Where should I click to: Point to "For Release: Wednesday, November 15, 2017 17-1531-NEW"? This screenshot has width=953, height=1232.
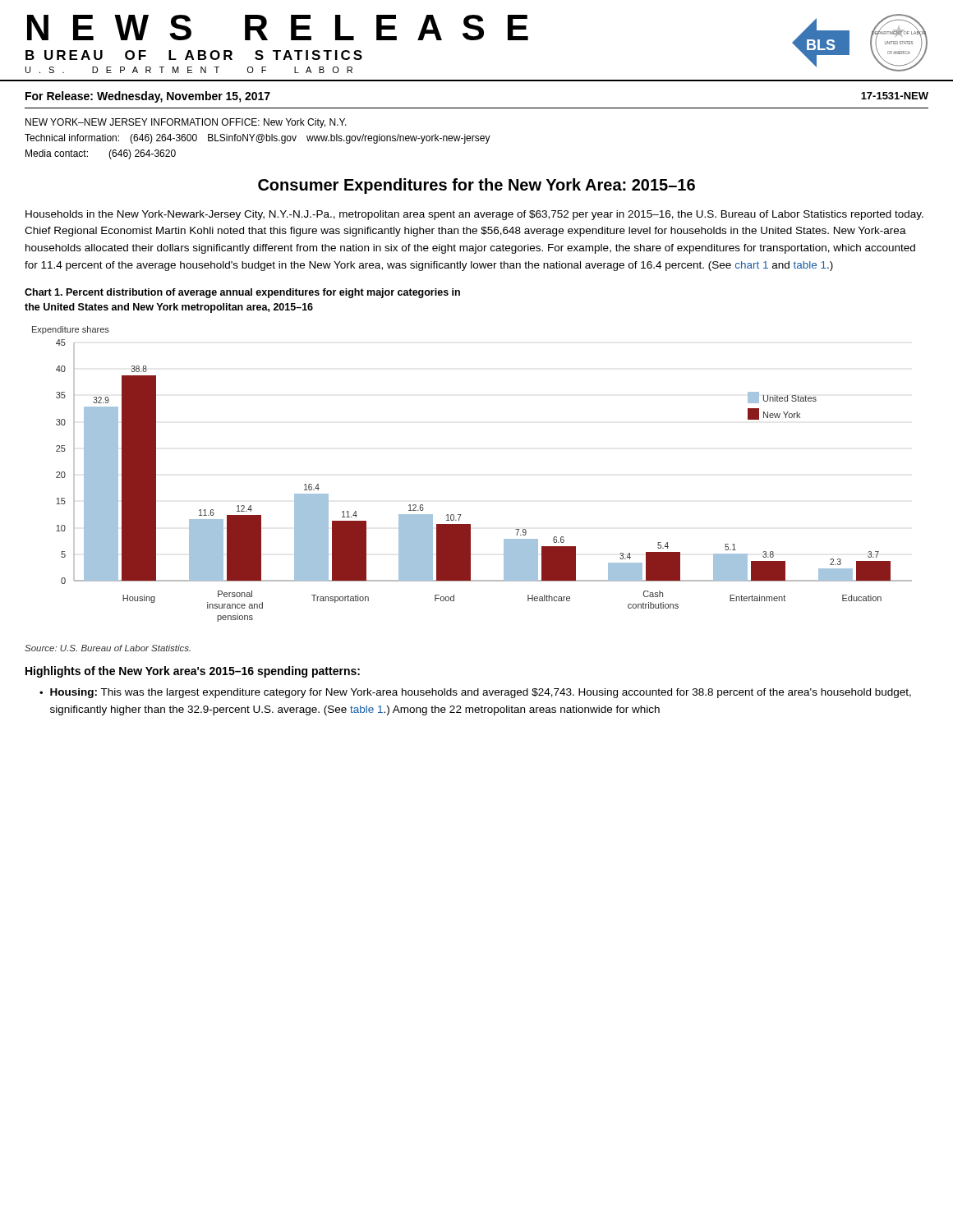pyautogui.click(x=476, y=96)
